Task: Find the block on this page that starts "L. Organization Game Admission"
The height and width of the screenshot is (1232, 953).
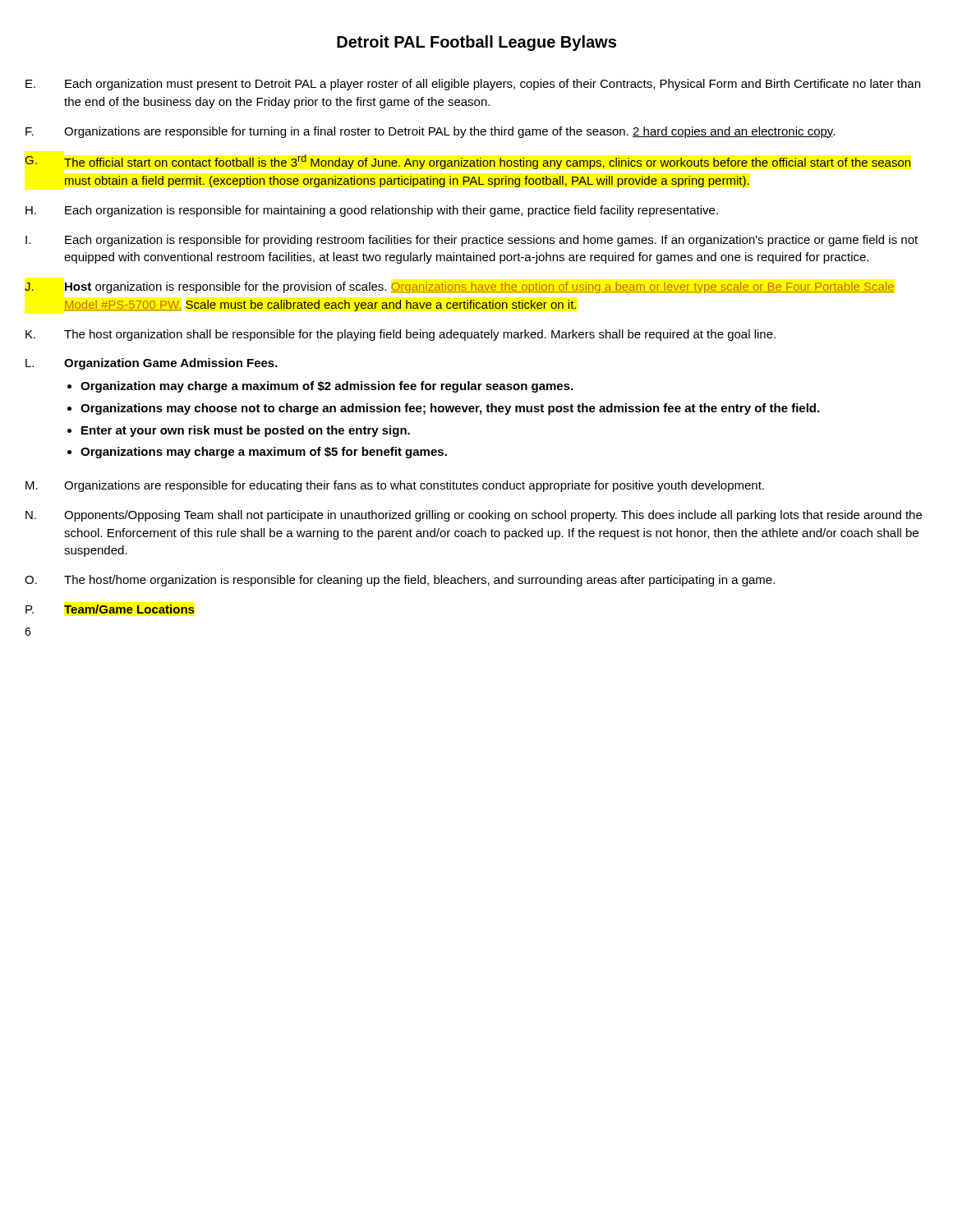Action: [x=476, y=410]
